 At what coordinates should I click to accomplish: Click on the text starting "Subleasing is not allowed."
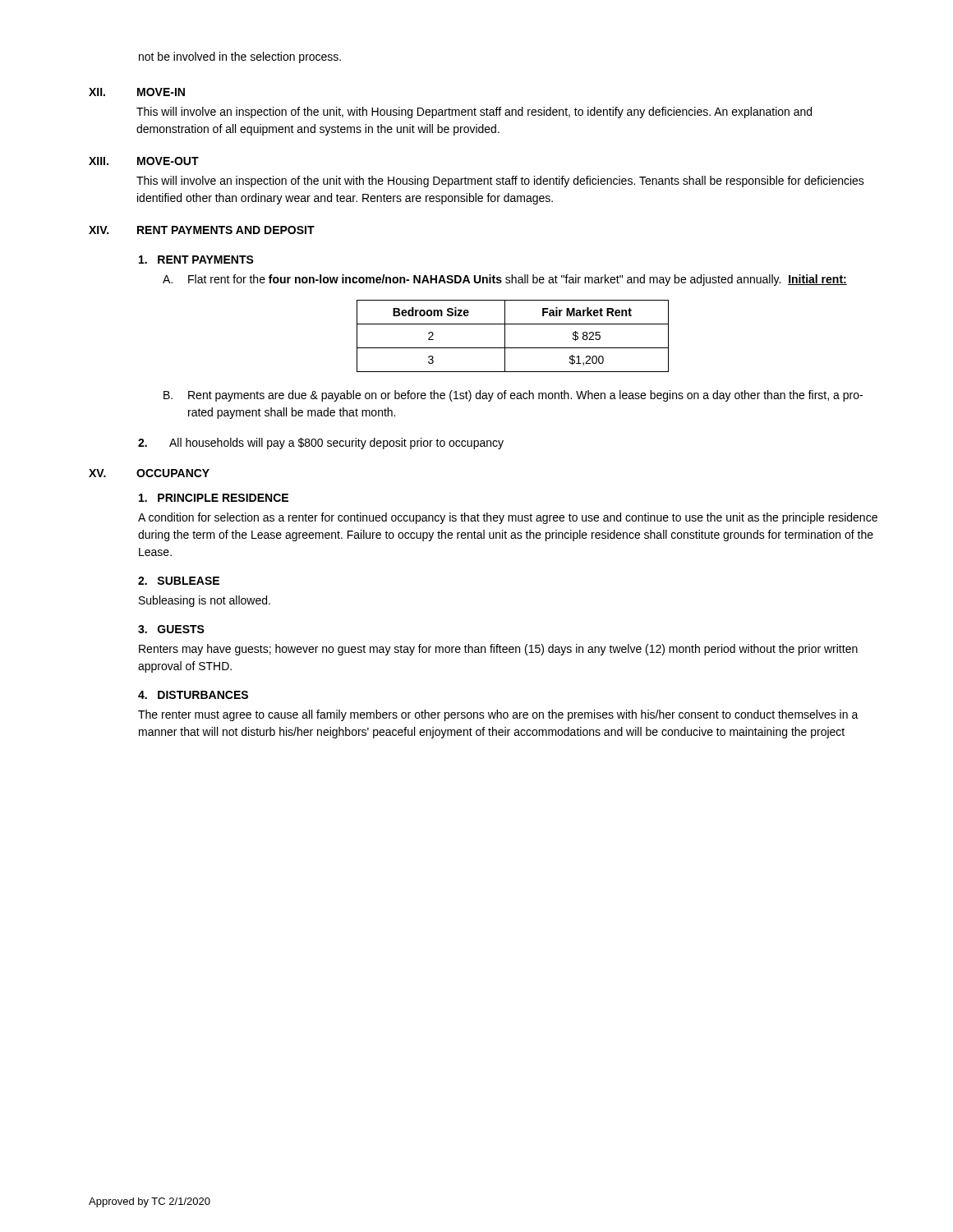[x=205, y=600]
